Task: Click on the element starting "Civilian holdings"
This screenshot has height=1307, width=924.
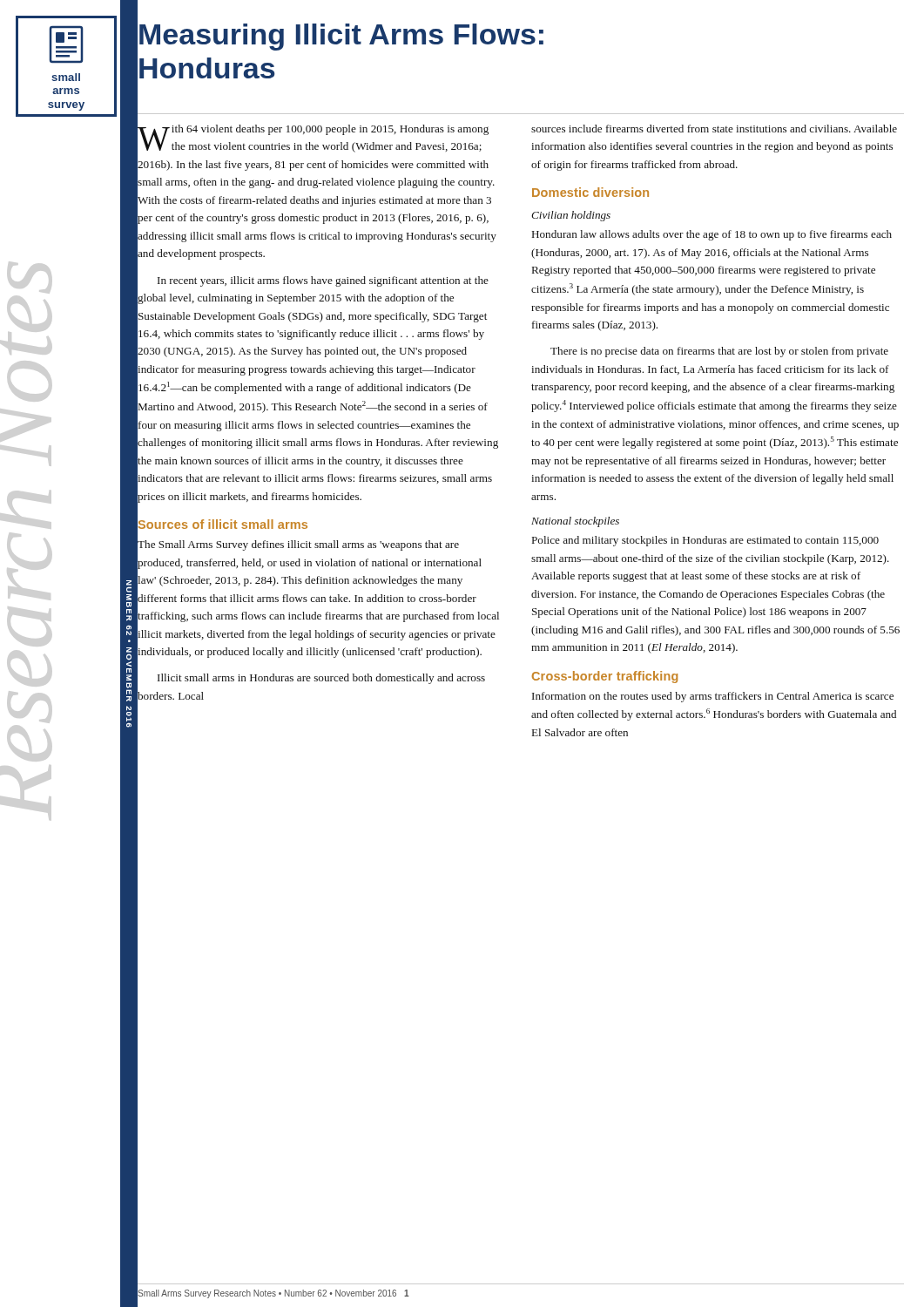Action: pyautogui.click(x=571, y=216)
